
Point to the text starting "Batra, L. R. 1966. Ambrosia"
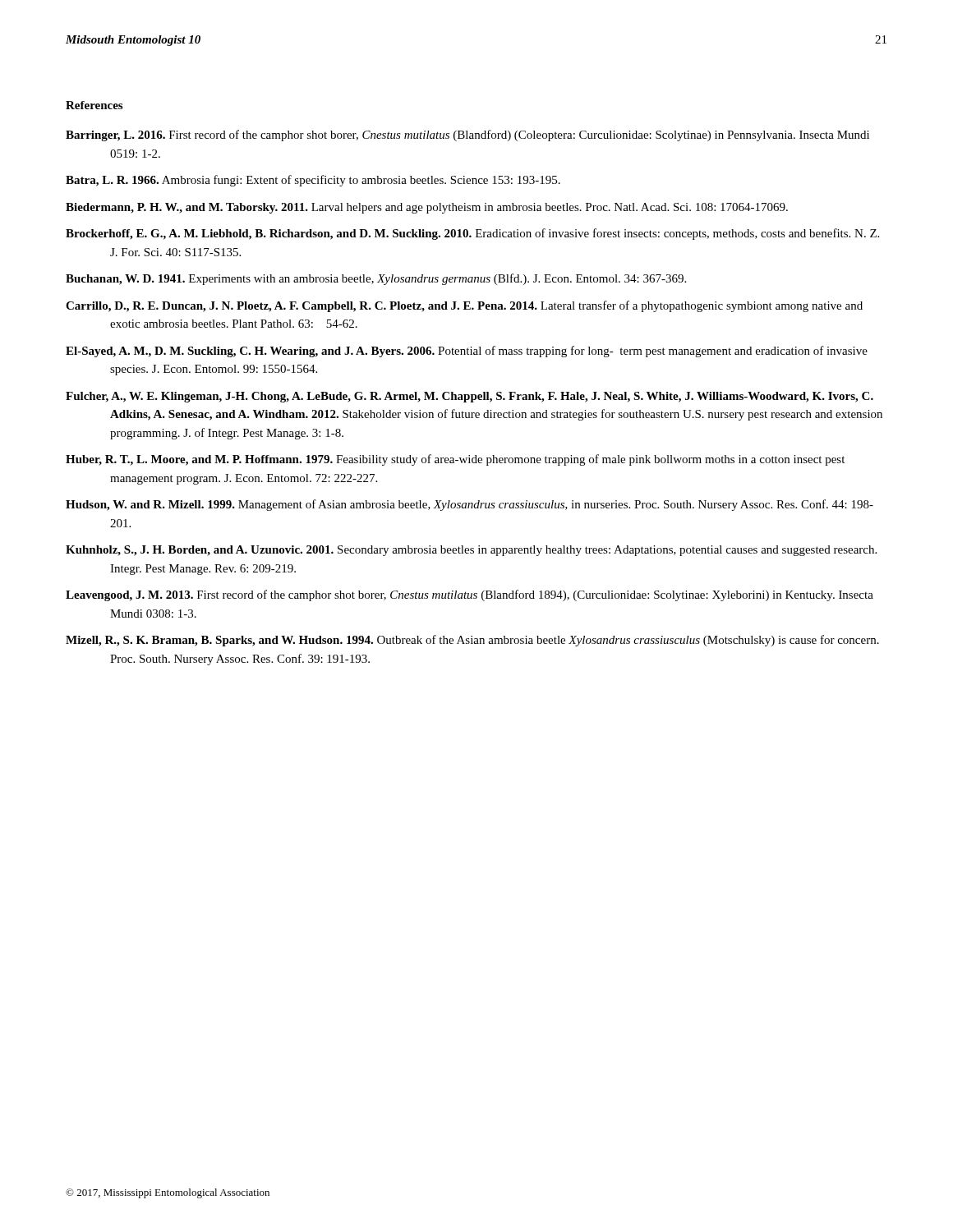tap(313, 180)
